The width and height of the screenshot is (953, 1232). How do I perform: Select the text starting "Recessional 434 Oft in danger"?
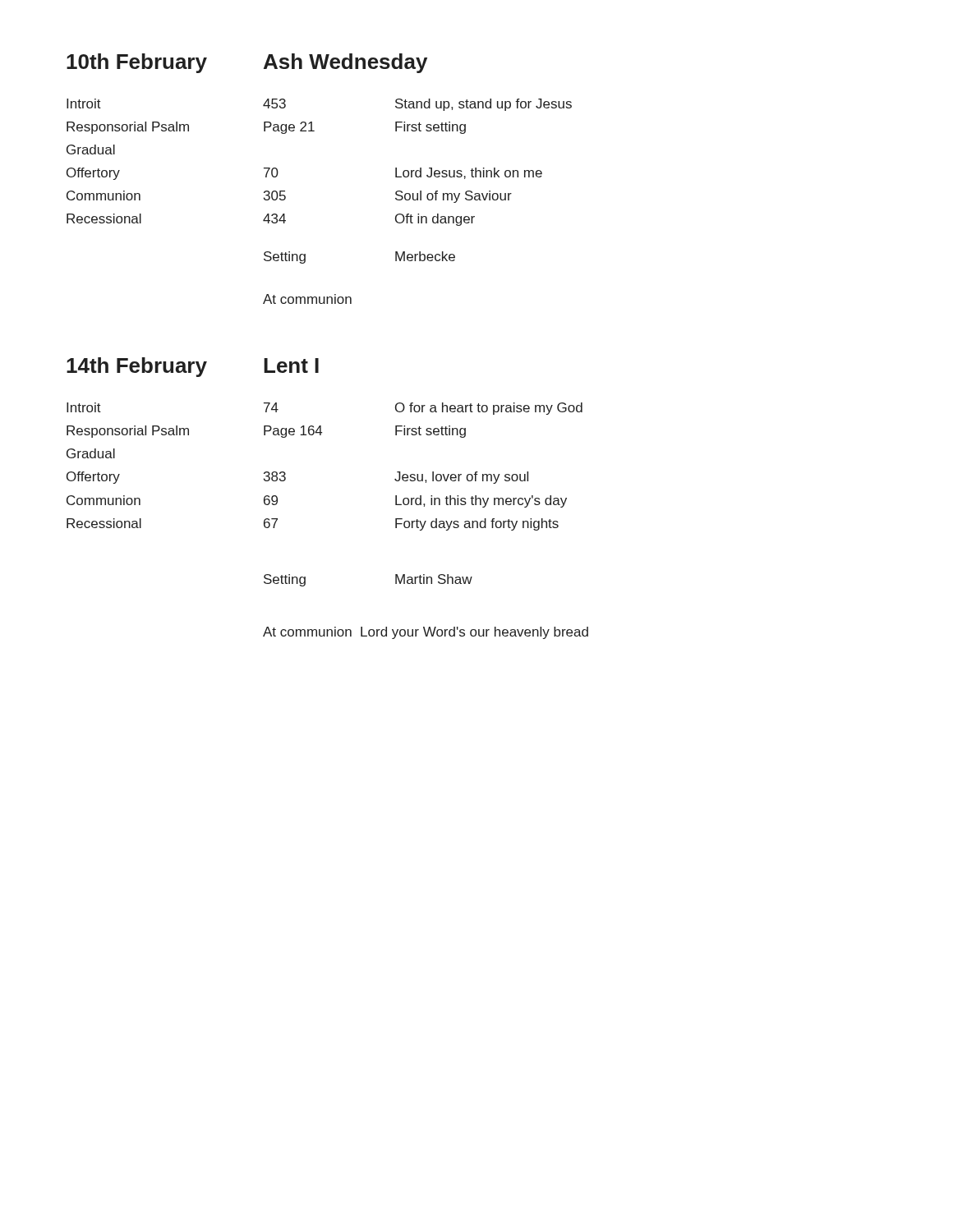pyautogui.click(x=270, y=219)
